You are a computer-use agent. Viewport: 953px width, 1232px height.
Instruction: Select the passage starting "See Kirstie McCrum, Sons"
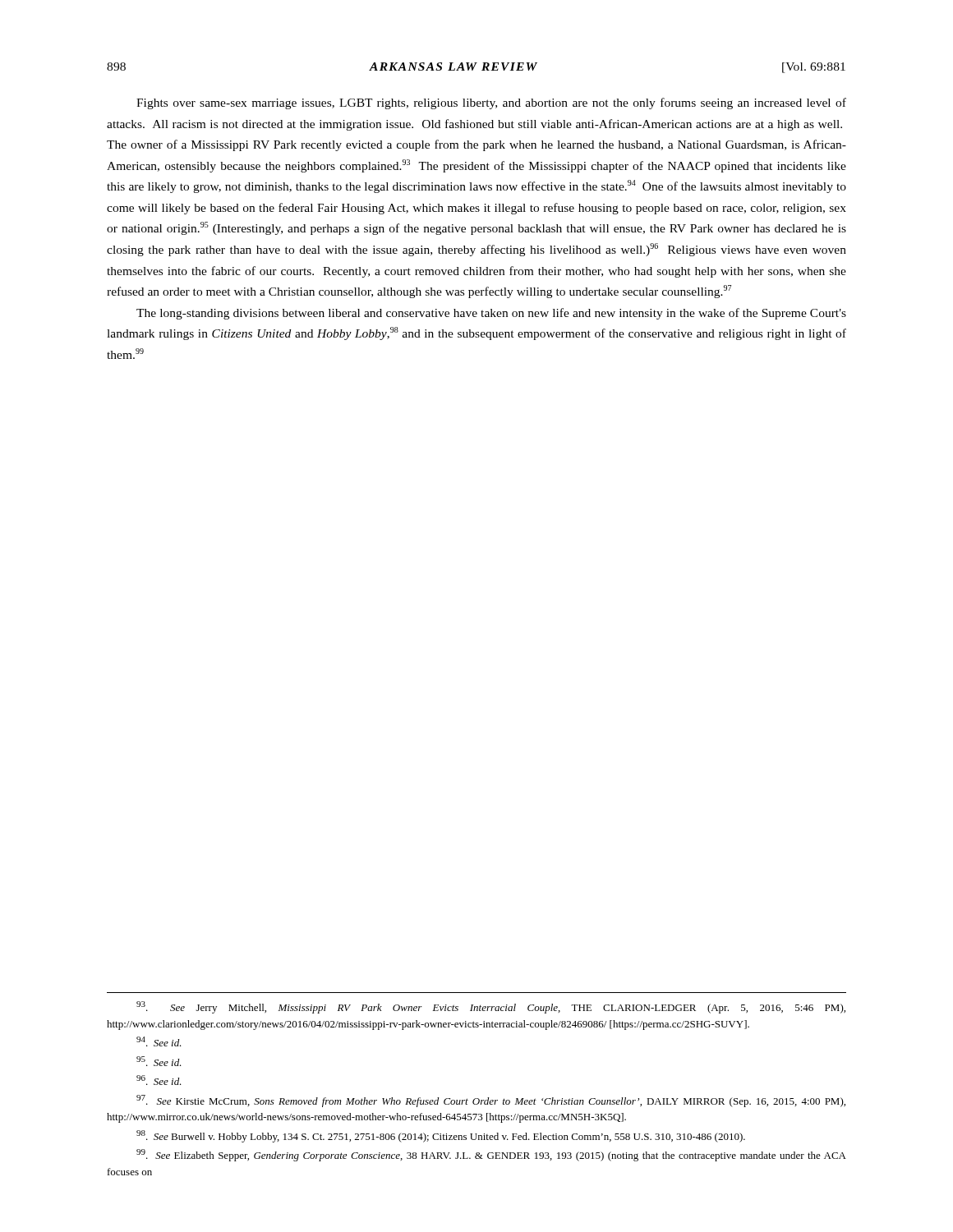point(476,1108)
